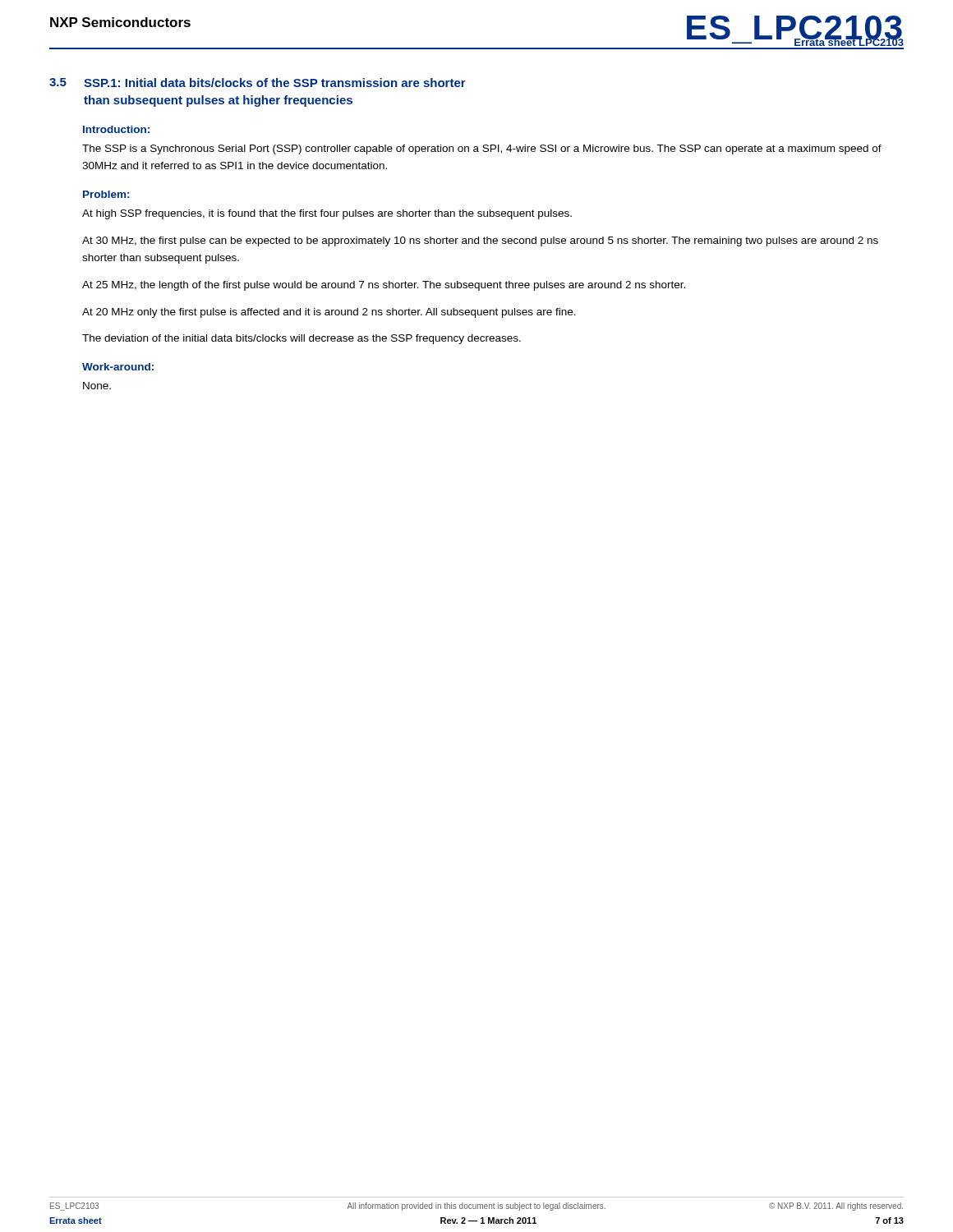Where is the passage that starts "At 25 MHz,"?
The image size is (953, 1232).
[x=384, y=284]
